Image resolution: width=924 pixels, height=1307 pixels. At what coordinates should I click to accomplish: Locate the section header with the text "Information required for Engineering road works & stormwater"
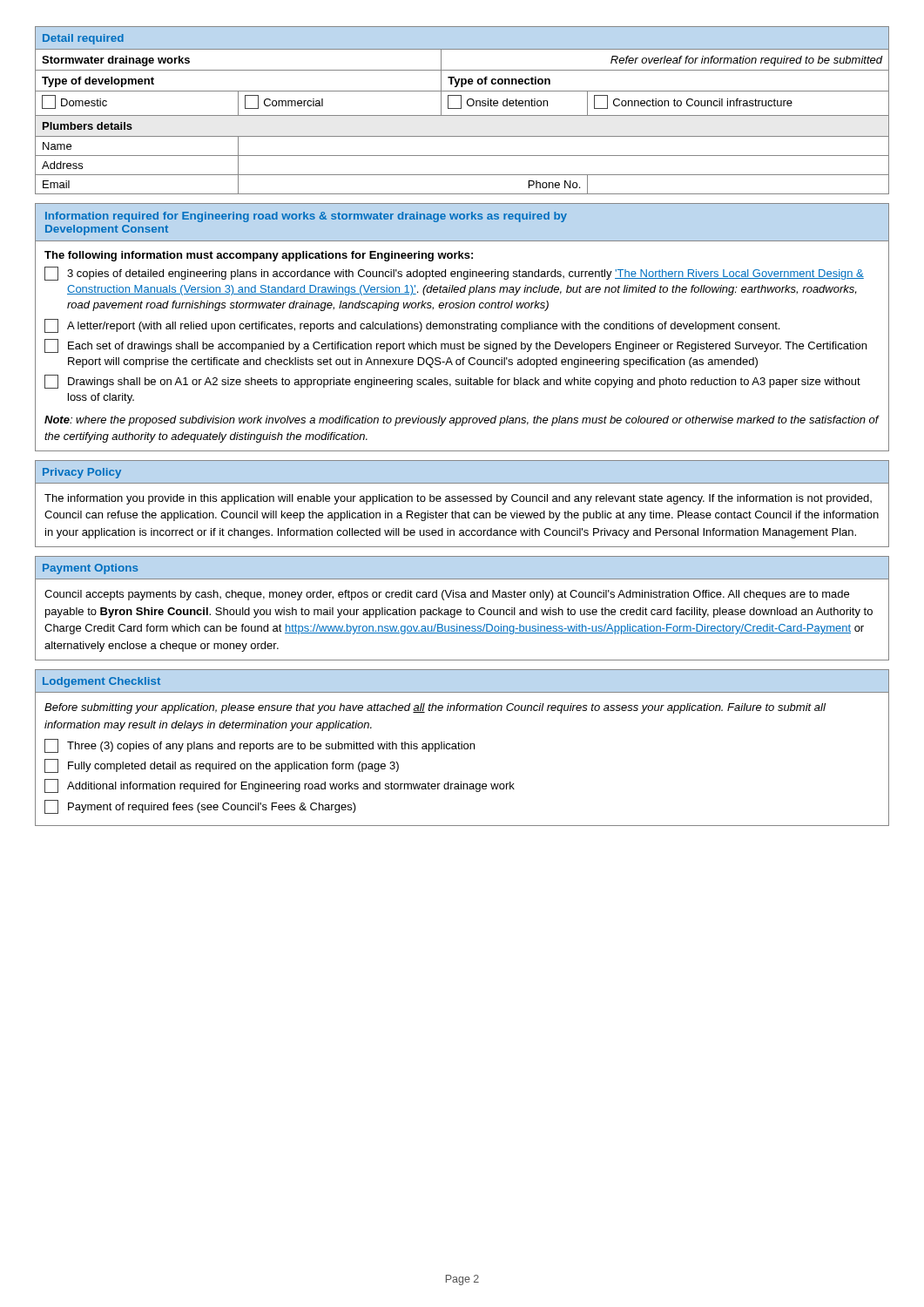pos(306,222)
